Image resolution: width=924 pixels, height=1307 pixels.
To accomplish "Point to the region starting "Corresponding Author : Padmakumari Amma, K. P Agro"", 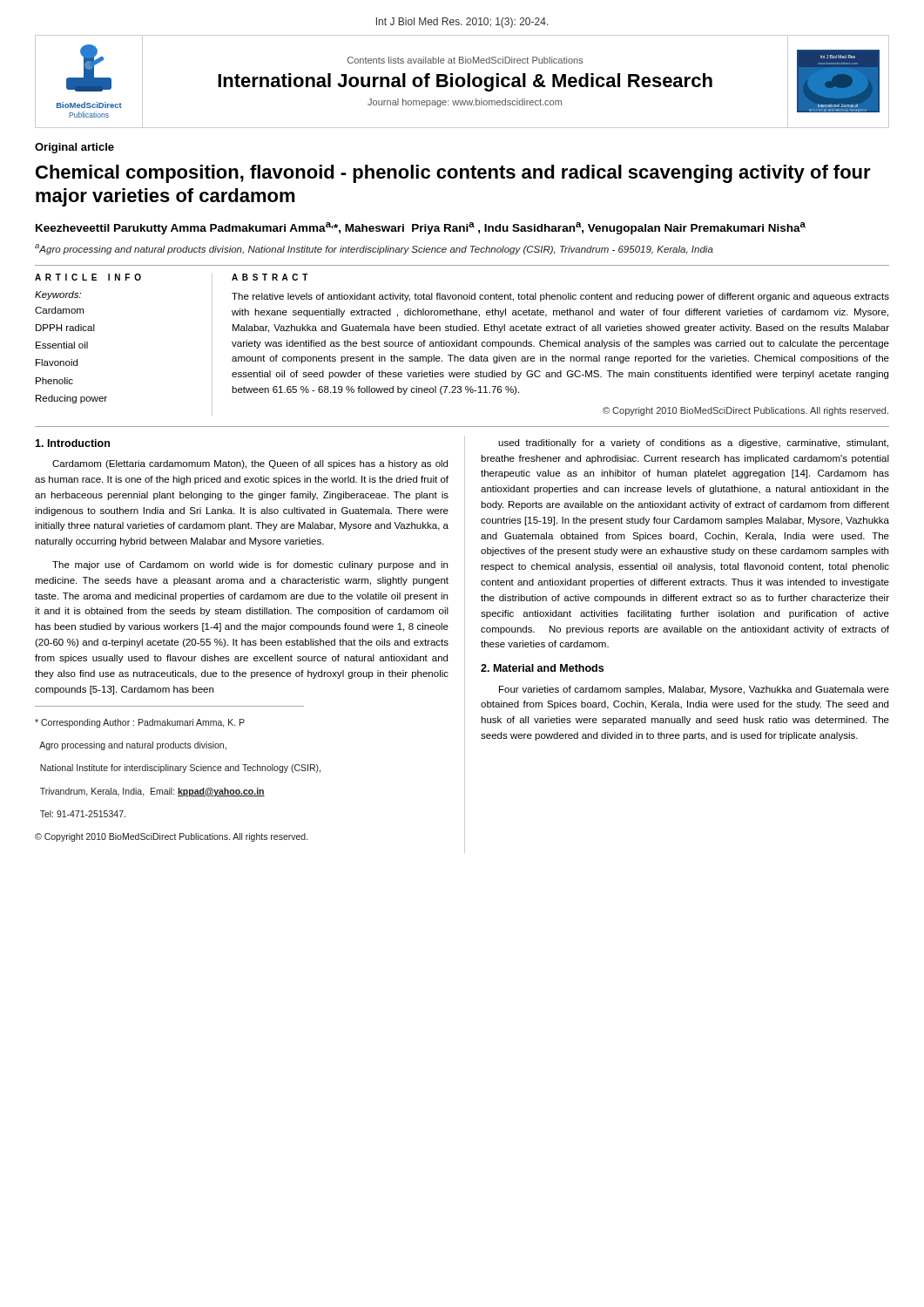I will click(x=242, y=780).
